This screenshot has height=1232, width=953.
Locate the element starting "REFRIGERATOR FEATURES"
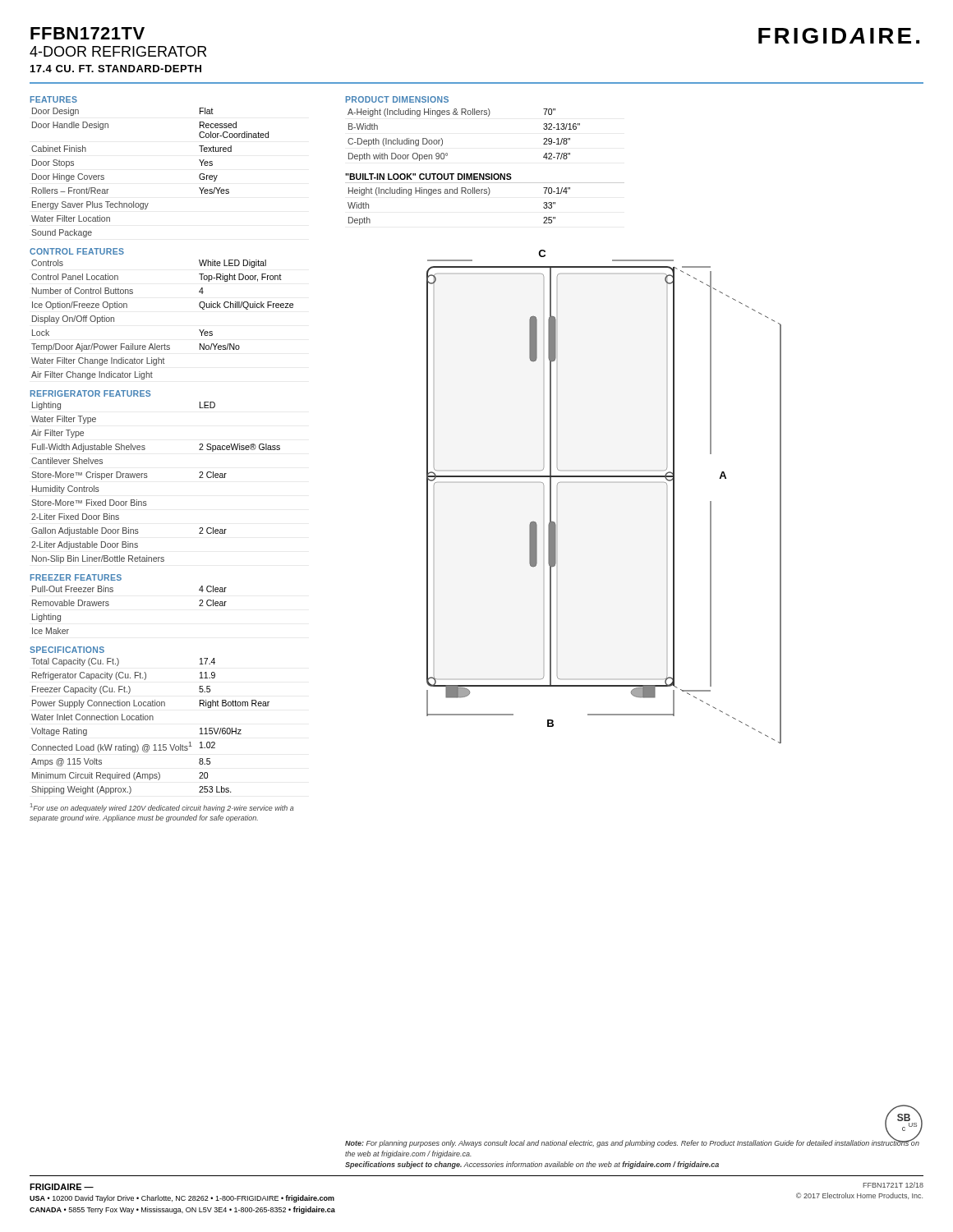click(x=90, y=393)
